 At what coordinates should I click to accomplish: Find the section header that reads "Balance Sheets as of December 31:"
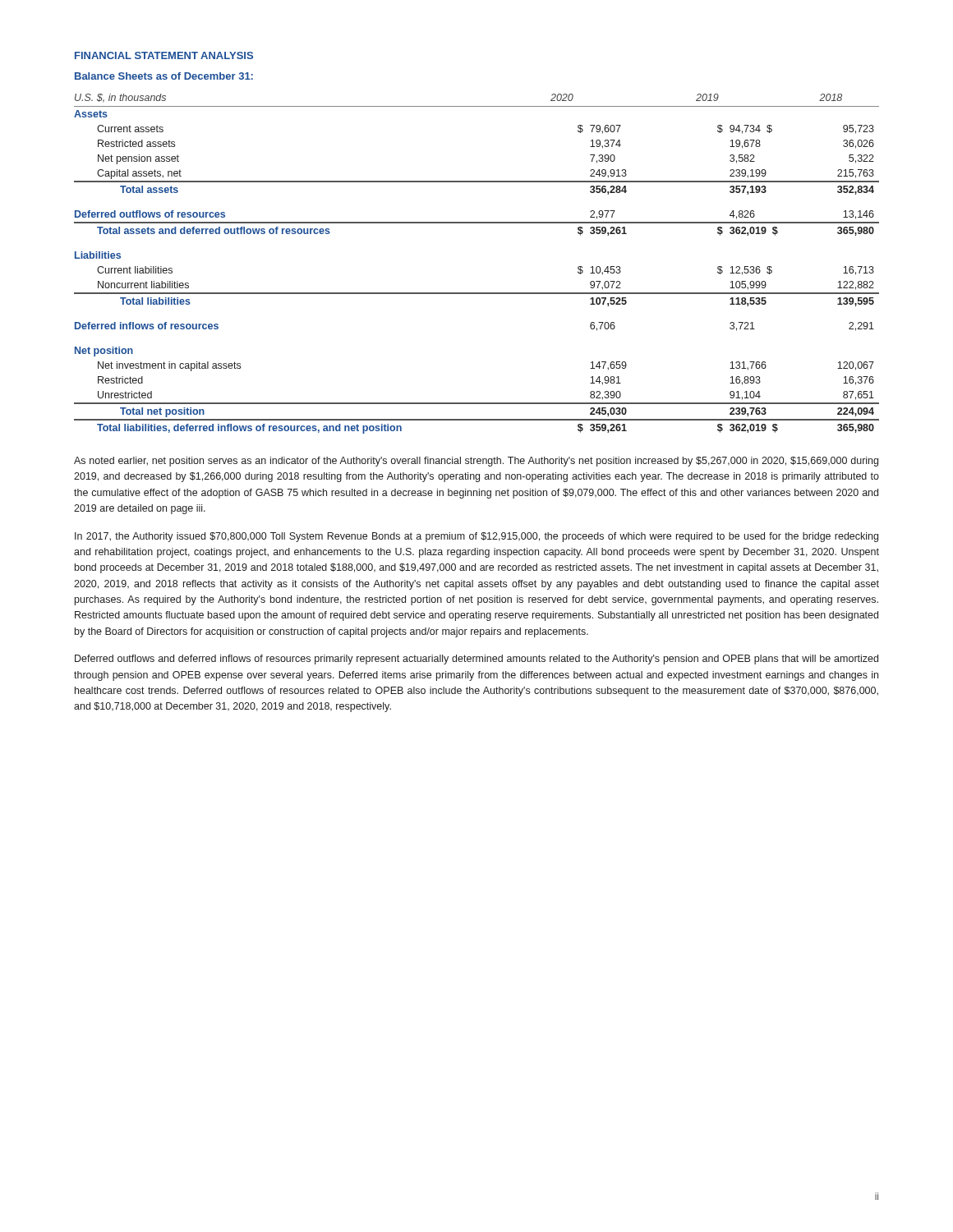[x=164, y=76]
